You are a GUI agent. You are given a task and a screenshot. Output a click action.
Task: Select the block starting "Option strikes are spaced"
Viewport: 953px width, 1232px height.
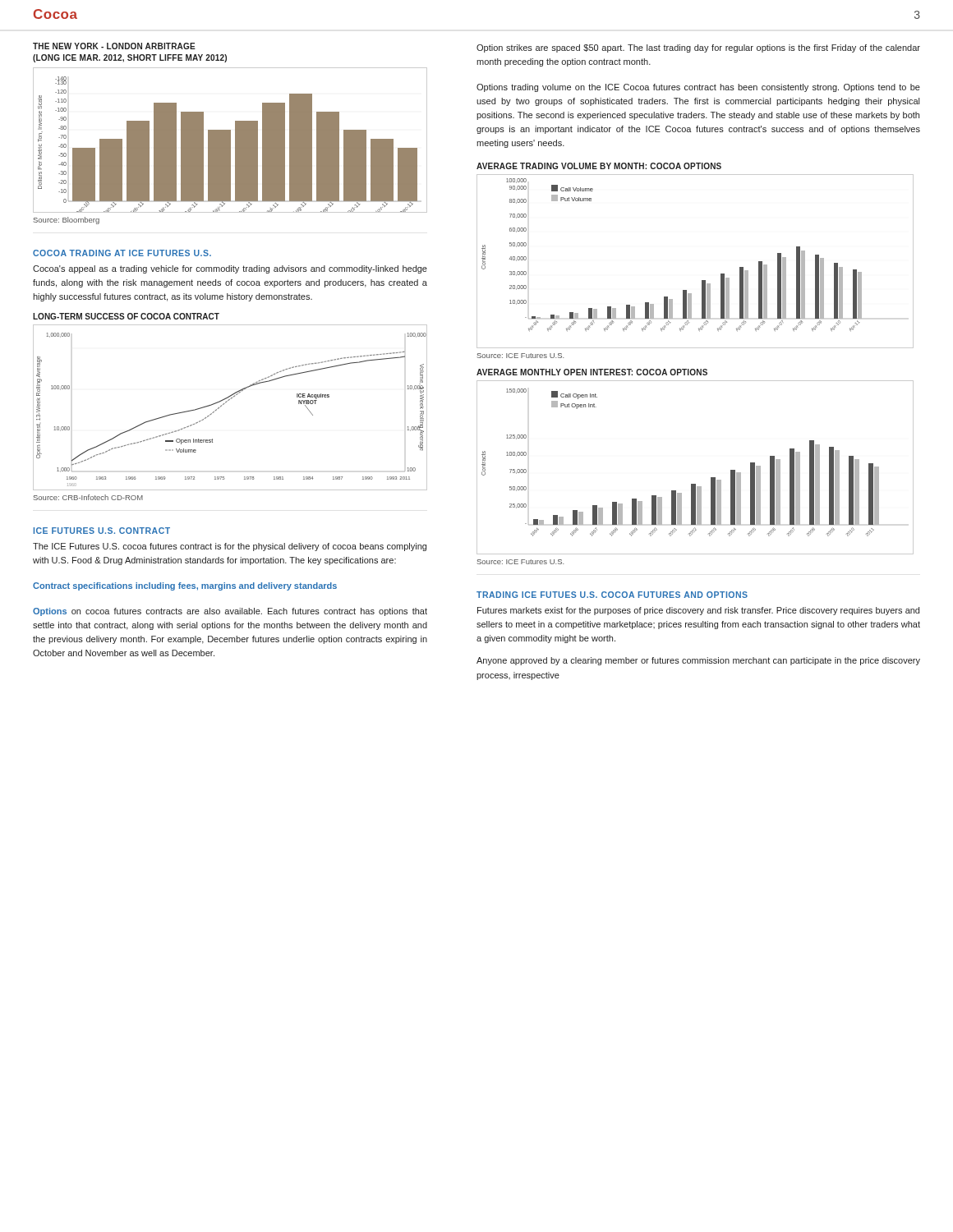(698, 55)
